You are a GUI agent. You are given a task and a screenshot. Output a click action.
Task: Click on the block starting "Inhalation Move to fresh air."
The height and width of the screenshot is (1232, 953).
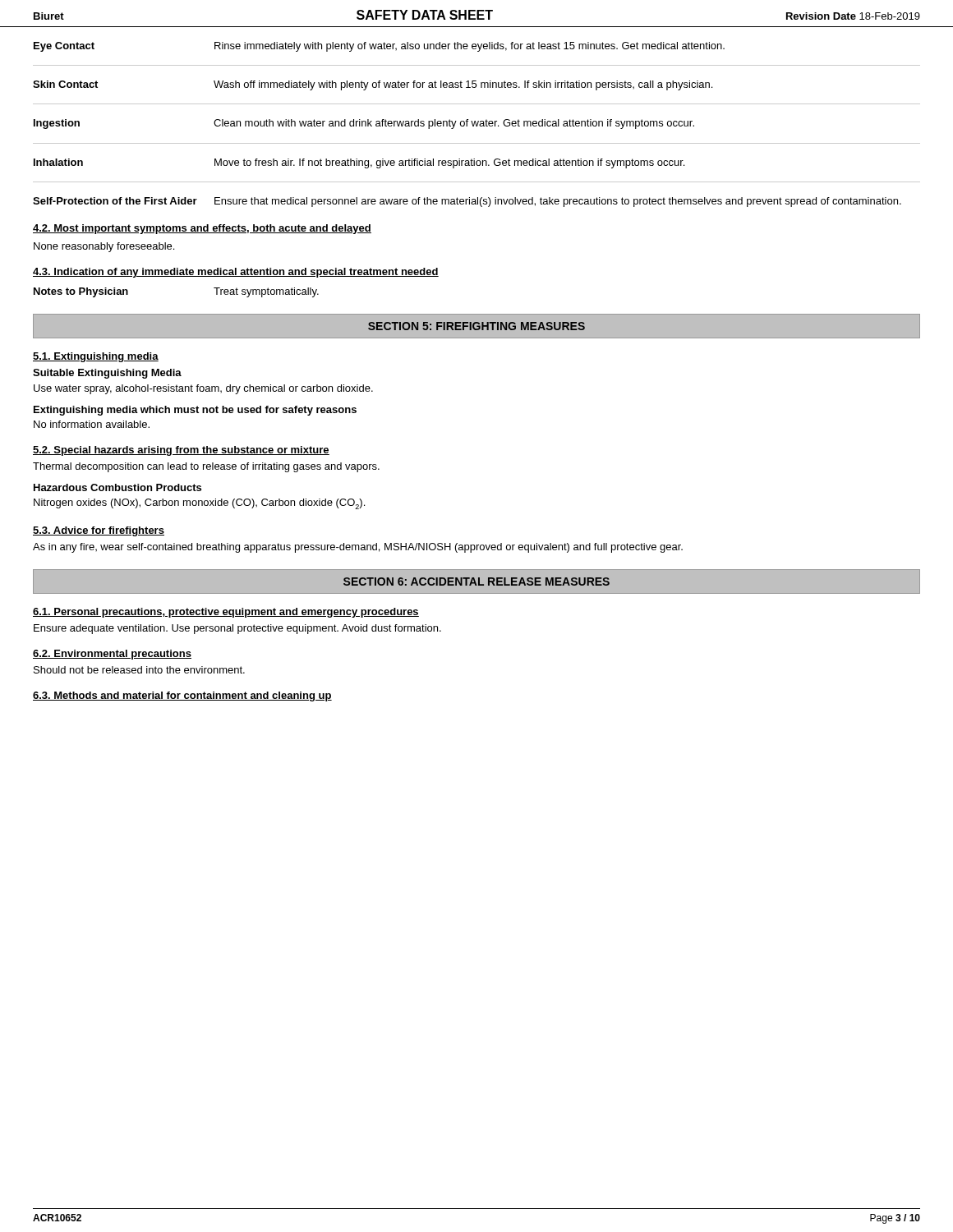click(x=476, y=162)
